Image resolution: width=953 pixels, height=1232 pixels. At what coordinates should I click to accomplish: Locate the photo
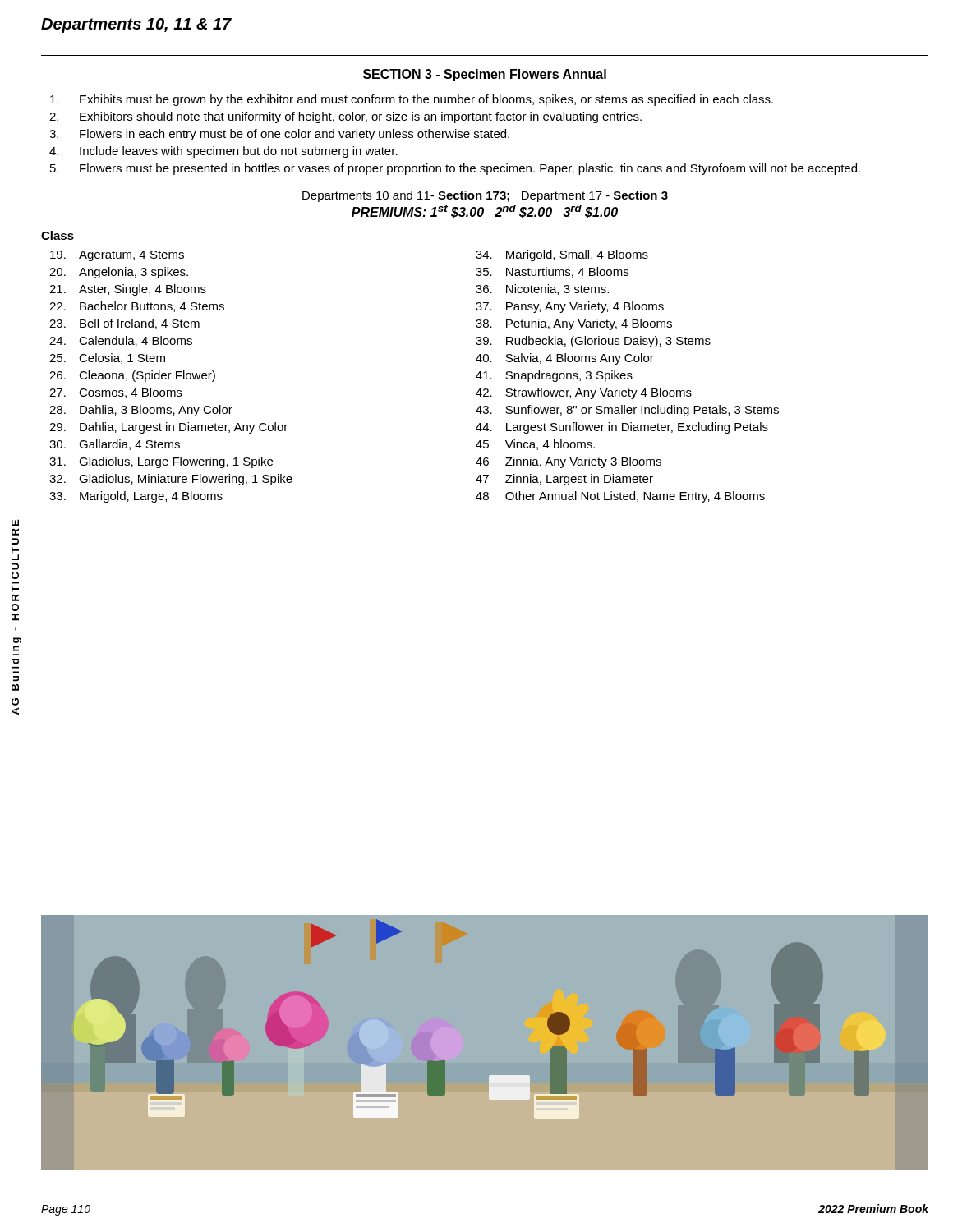click(485, 1042)
